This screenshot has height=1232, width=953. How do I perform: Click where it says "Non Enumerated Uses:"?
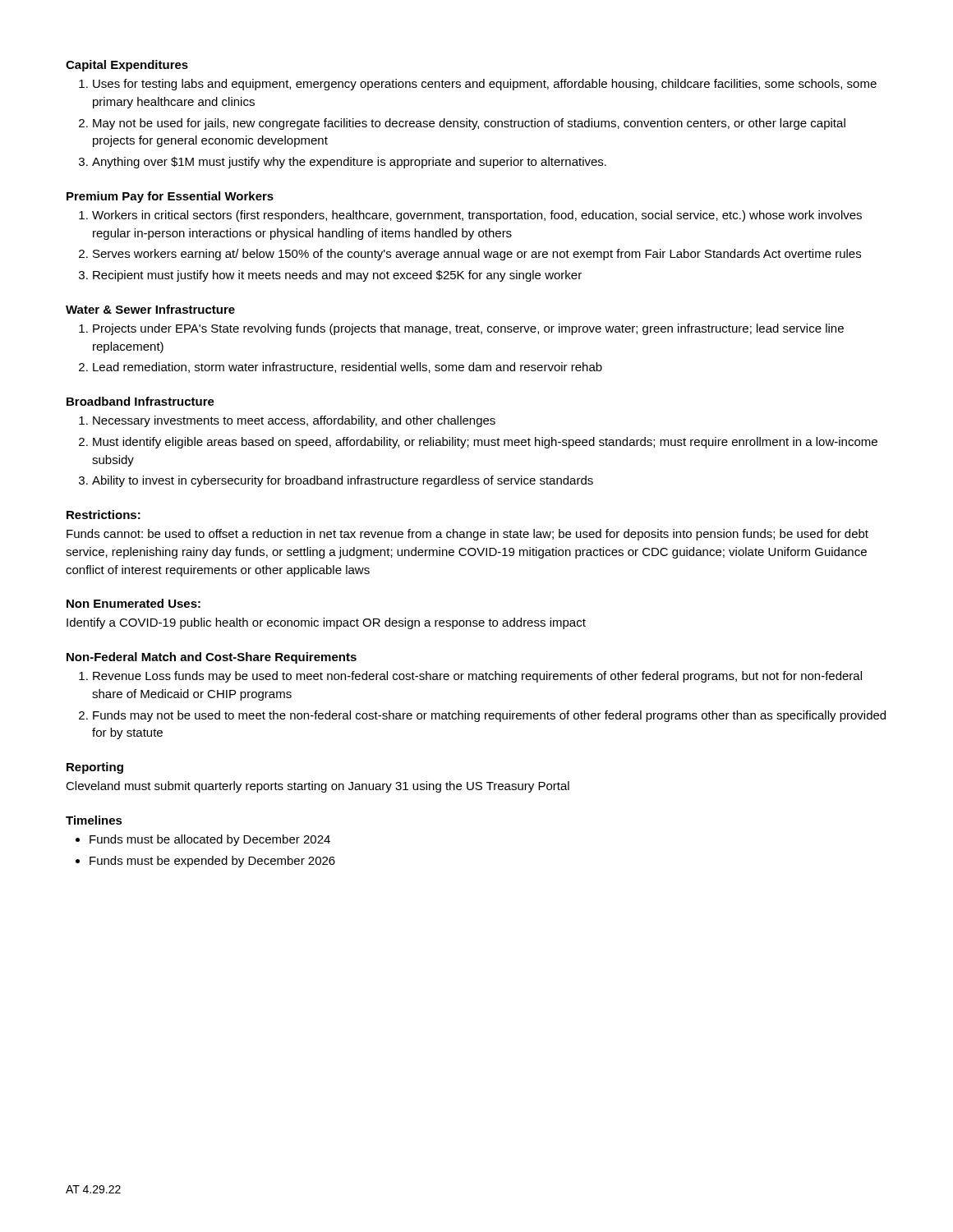(x=134, y=603)
